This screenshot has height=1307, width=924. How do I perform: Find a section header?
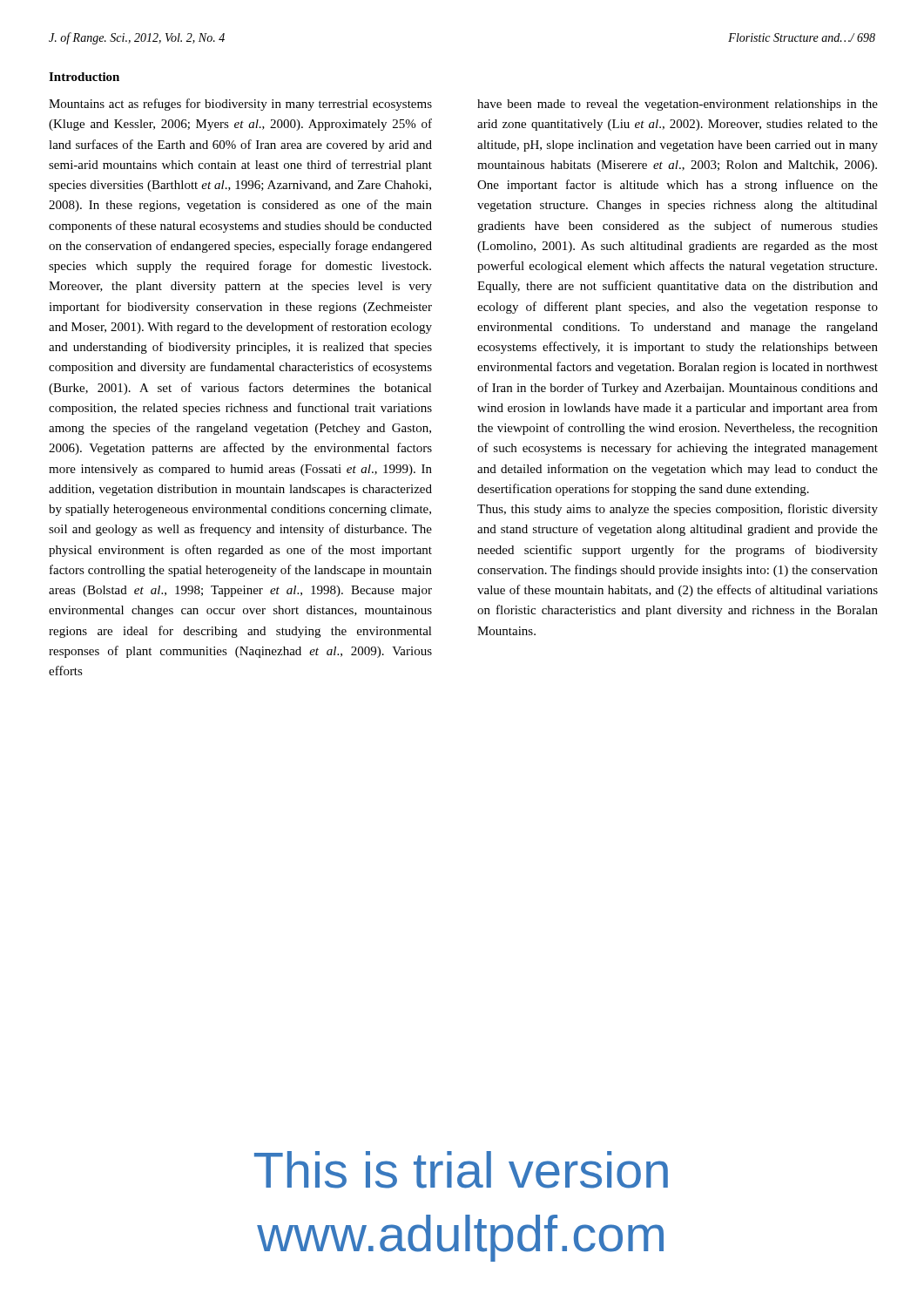coord(84,77)
